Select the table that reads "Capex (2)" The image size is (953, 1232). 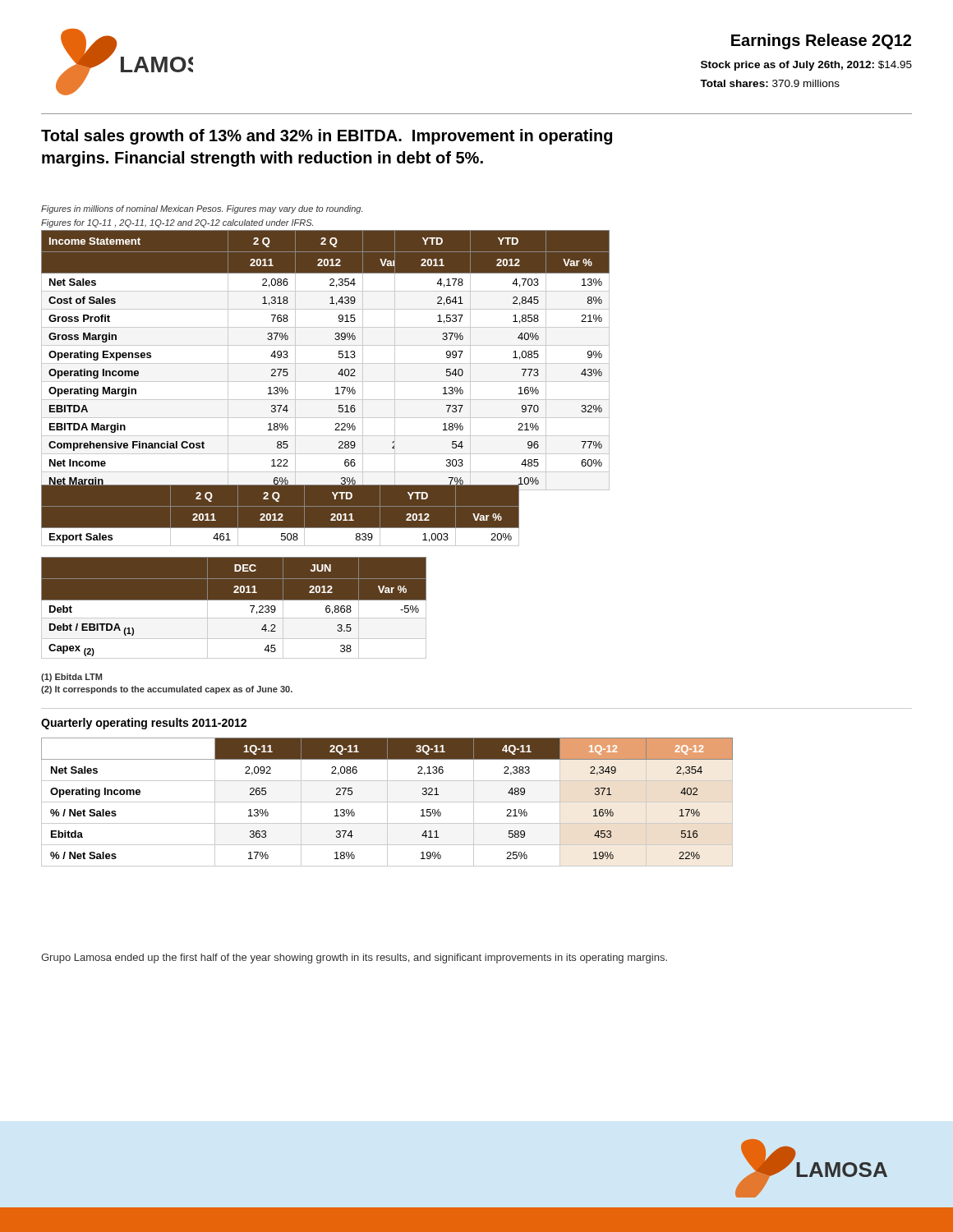tap(234, 608)
